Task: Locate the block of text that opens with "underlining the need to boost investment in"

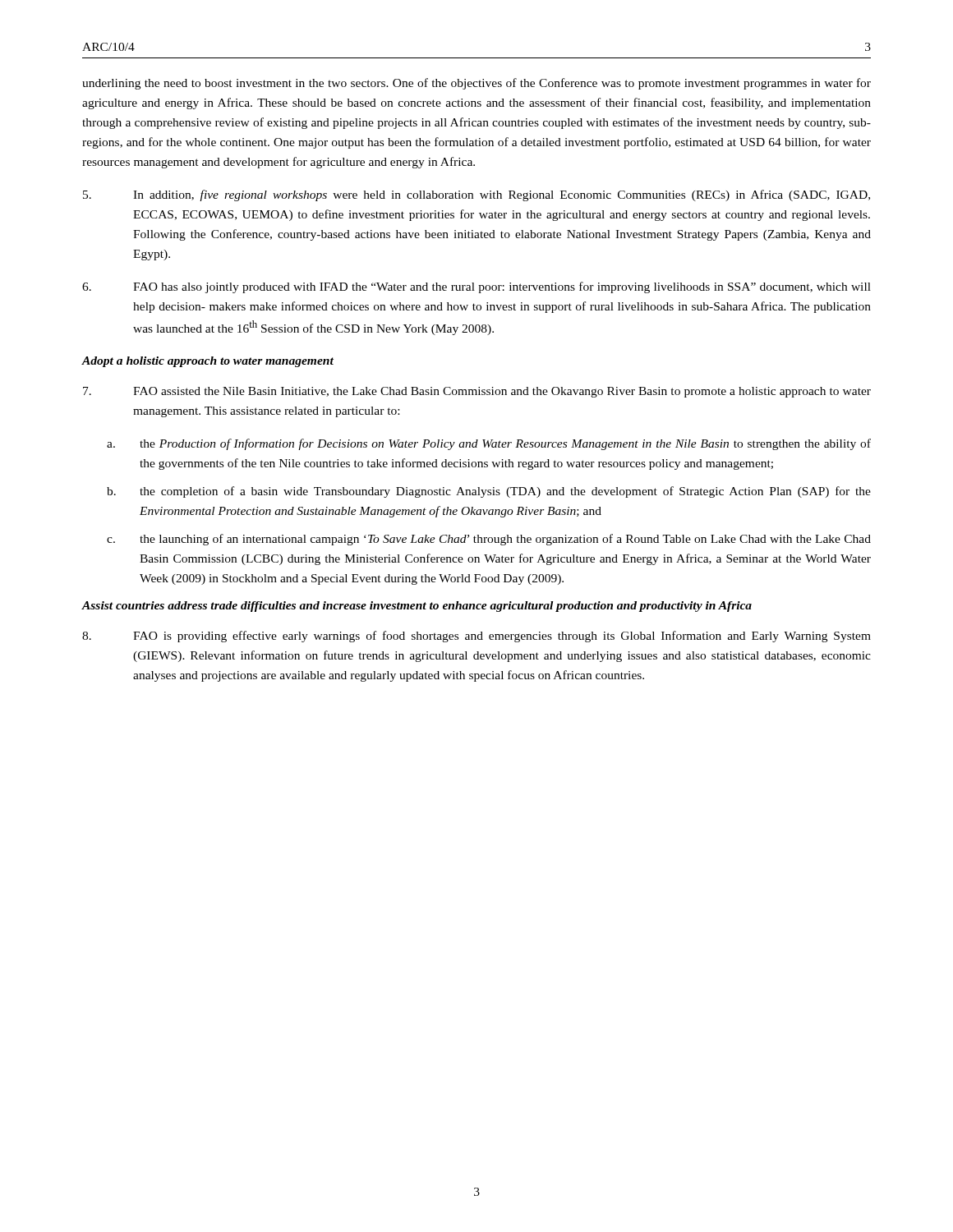Action: [476, 122]
